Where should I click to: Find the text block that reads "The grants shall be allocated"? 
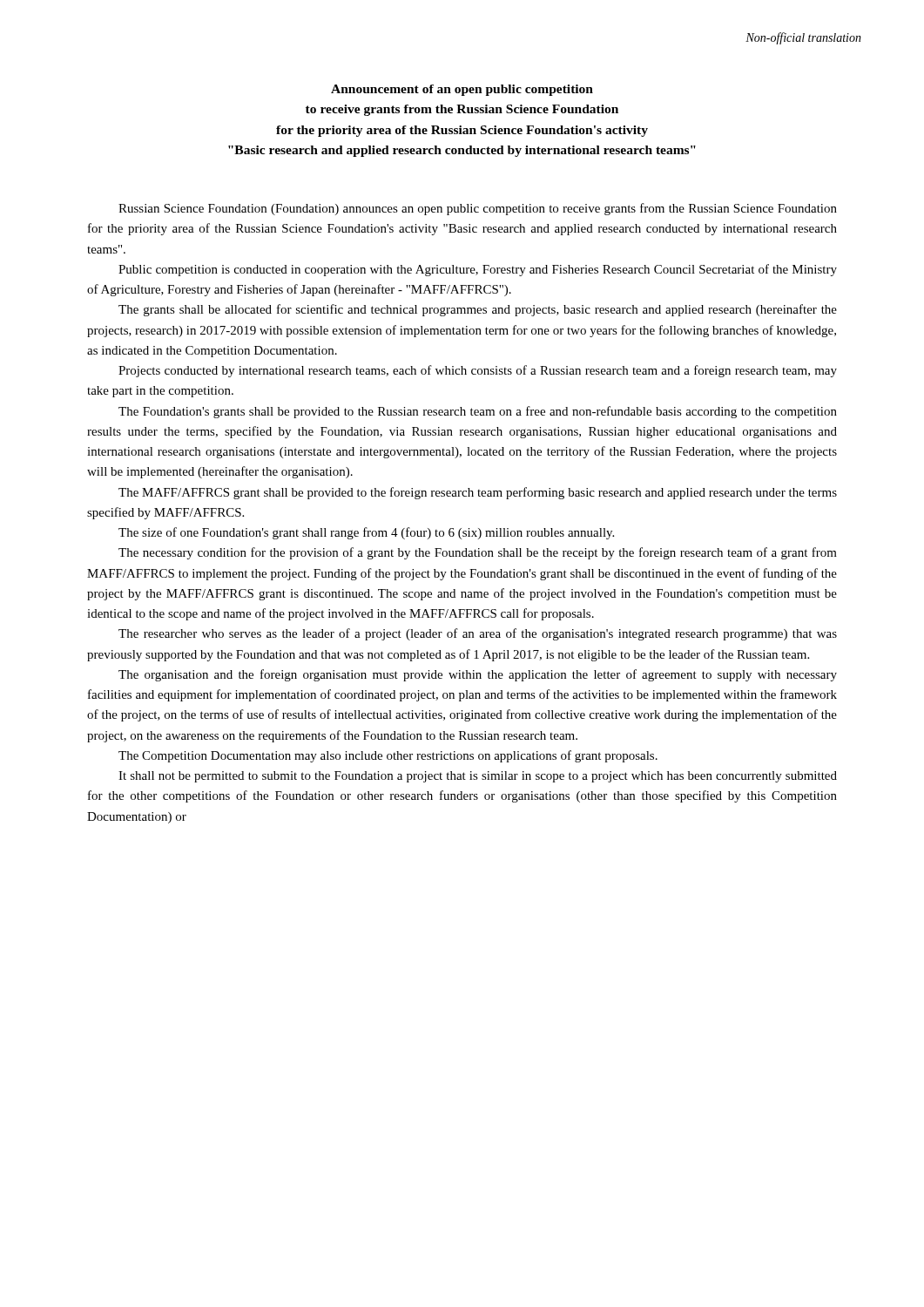(462, 330)
